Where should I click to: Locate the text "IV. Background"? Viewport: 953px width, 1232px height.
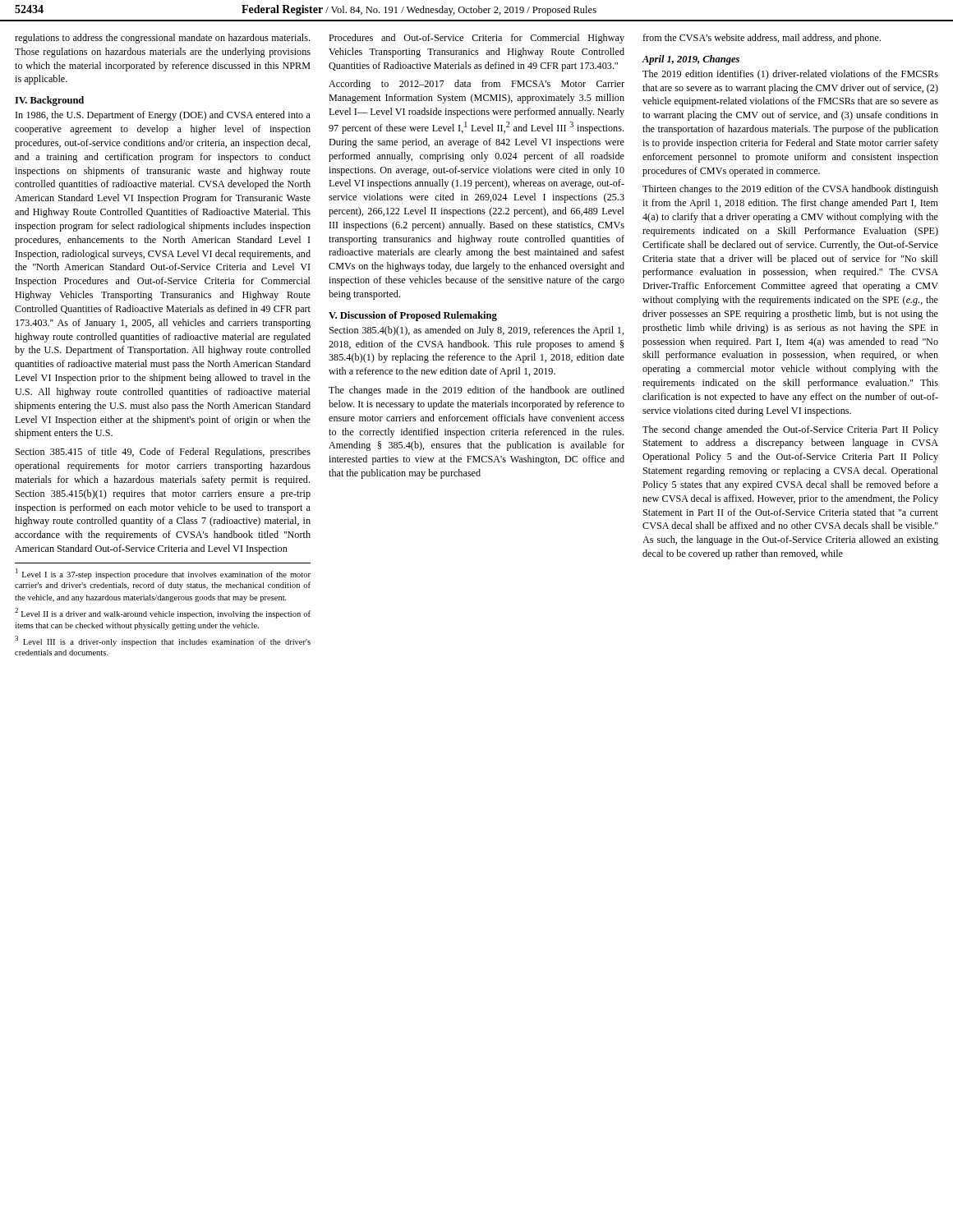49,100
